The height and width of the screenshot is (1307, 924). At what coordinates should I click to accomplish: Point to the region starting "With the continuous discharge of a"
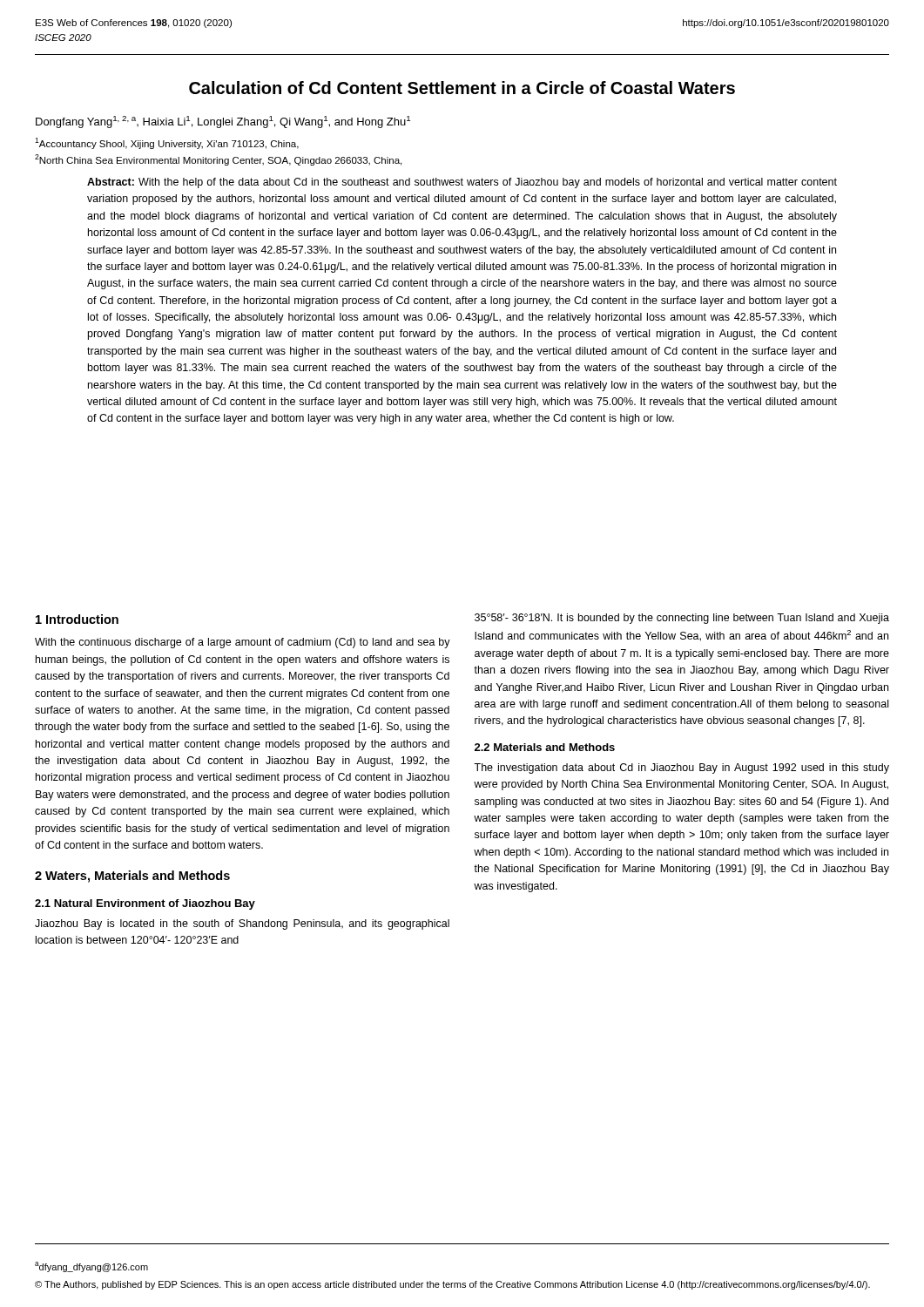tap(242, 744)
